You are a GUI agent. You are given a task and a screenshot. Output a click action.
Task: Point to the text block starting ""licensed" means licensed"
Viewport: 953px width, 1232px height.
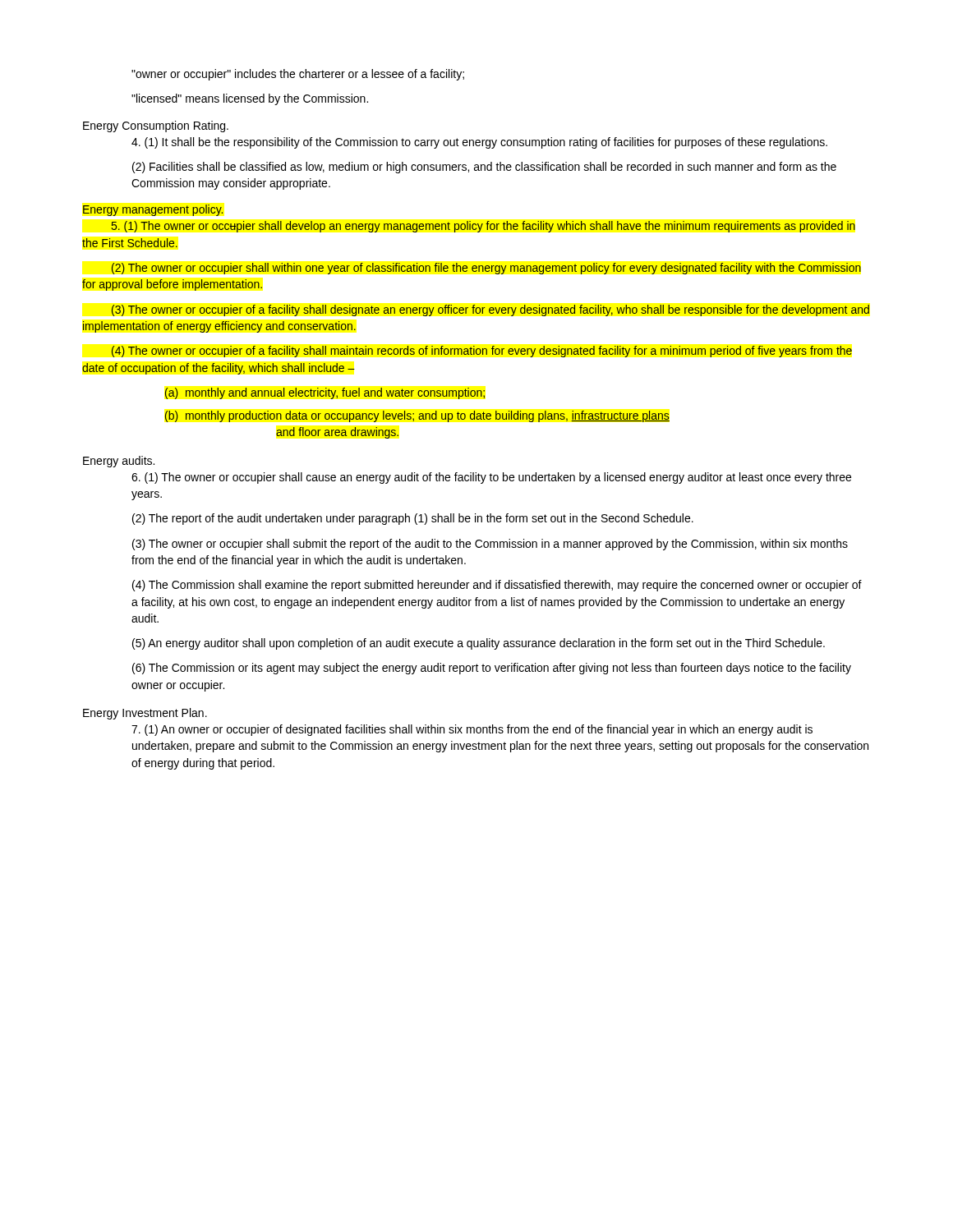click(250, 99)
